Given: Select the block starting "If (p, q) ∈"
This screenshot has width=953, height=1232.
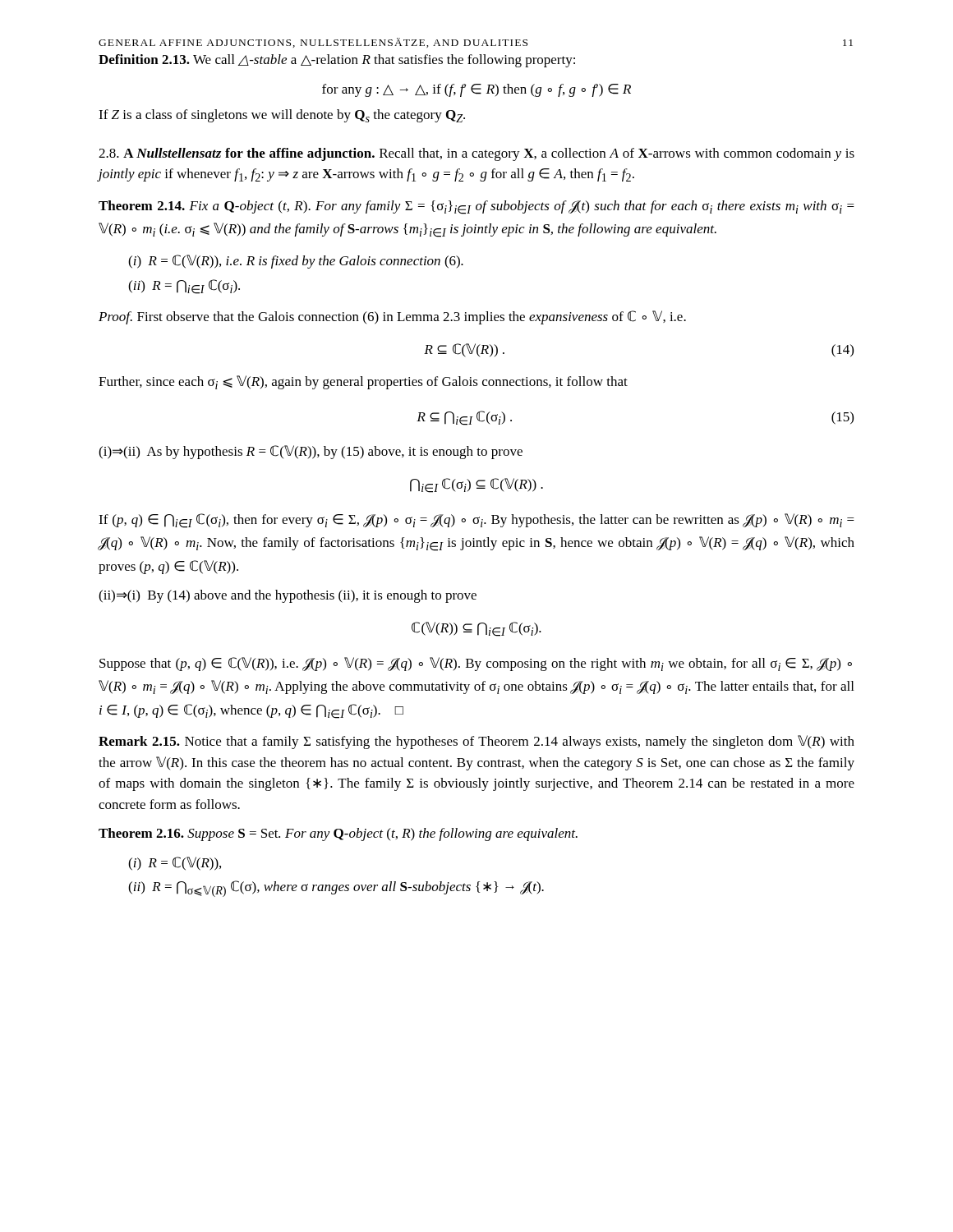Looking at the screenshot, I should [476, 557].
